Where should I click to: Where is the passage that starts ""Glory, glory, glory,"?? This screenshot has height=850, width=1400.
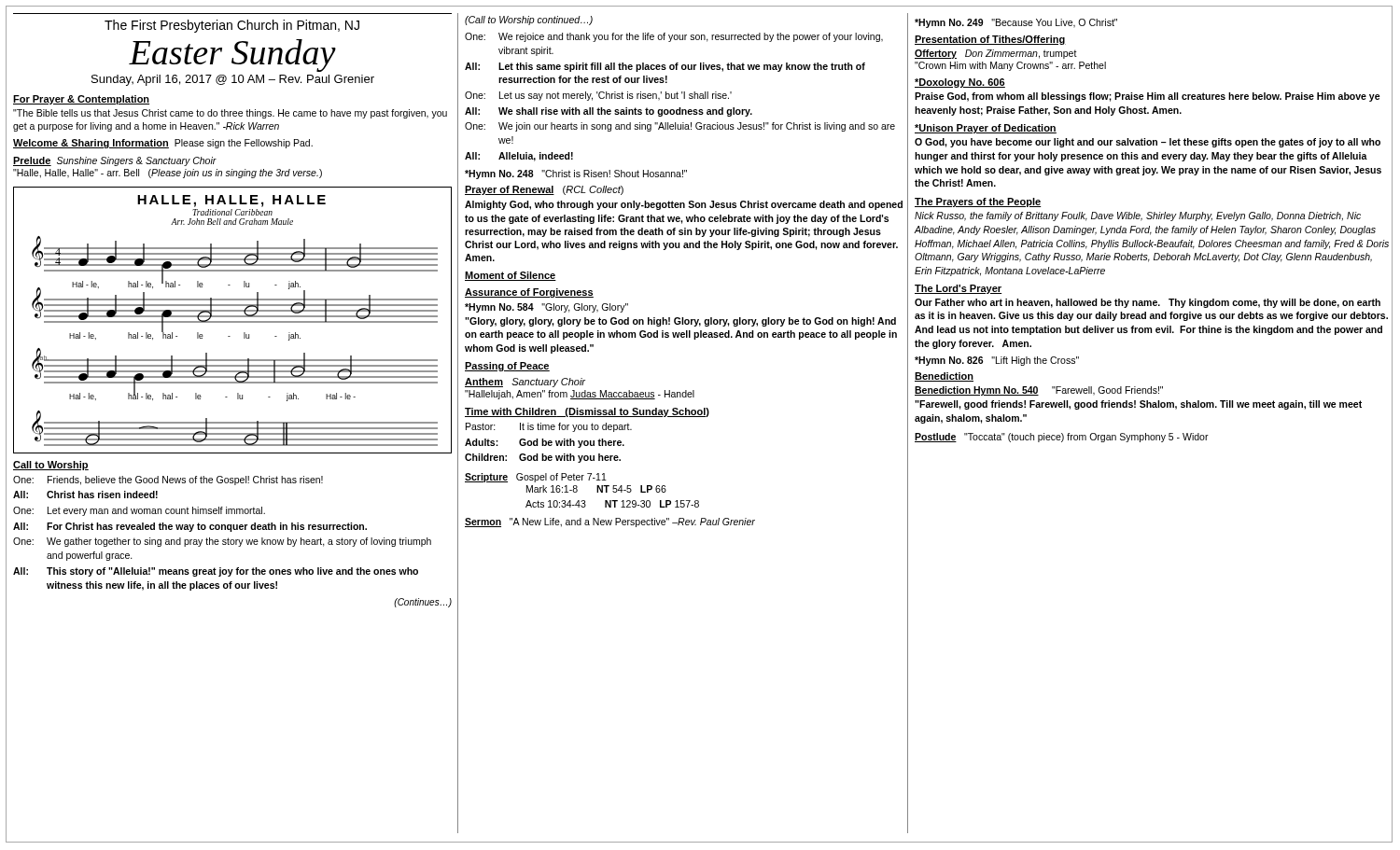tap(684, 334)
